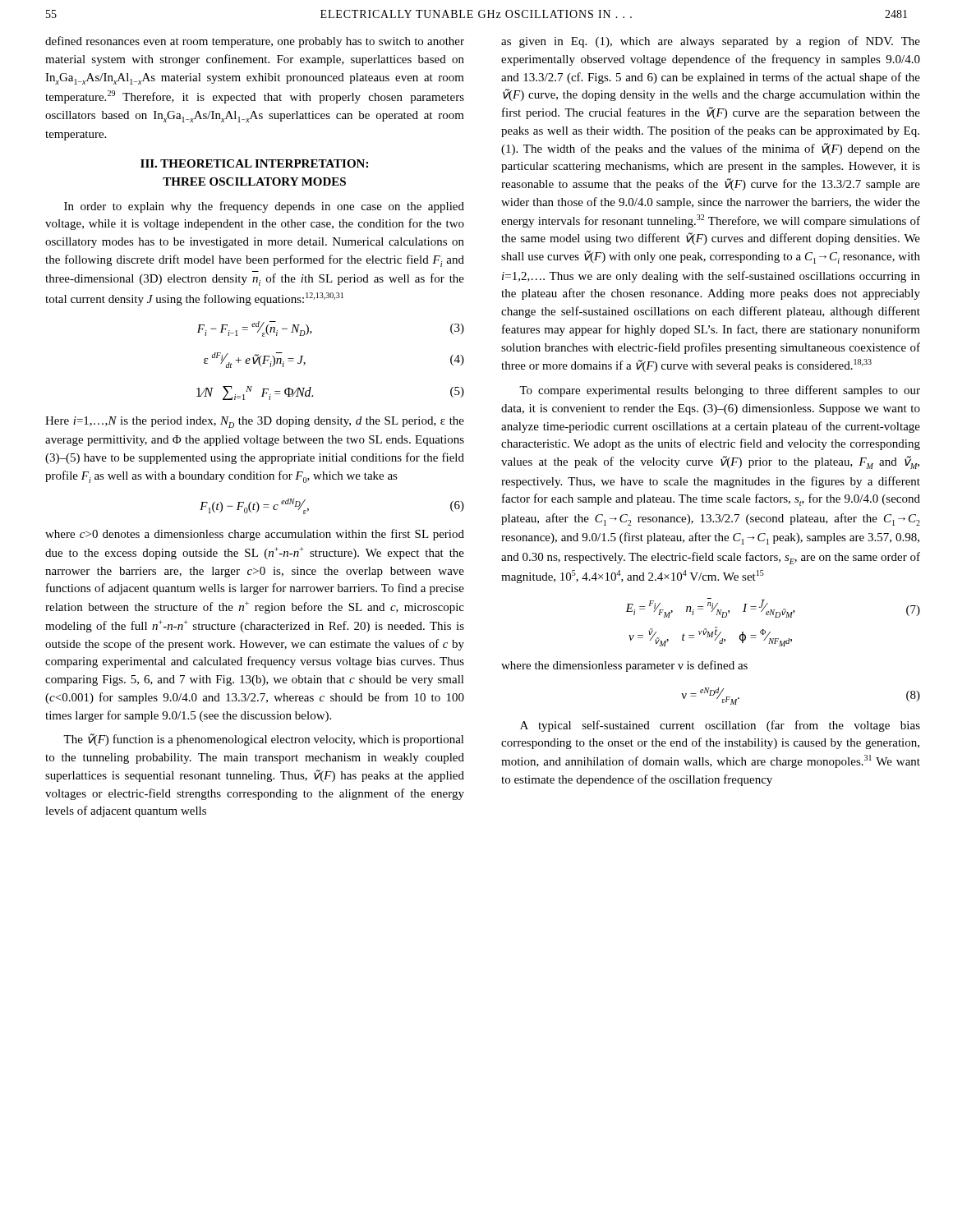Where is the passage that starts "Here i=1,…,N is the period index, ND the"?
The width and height of the screenshot is (953, 1232).
255,449
